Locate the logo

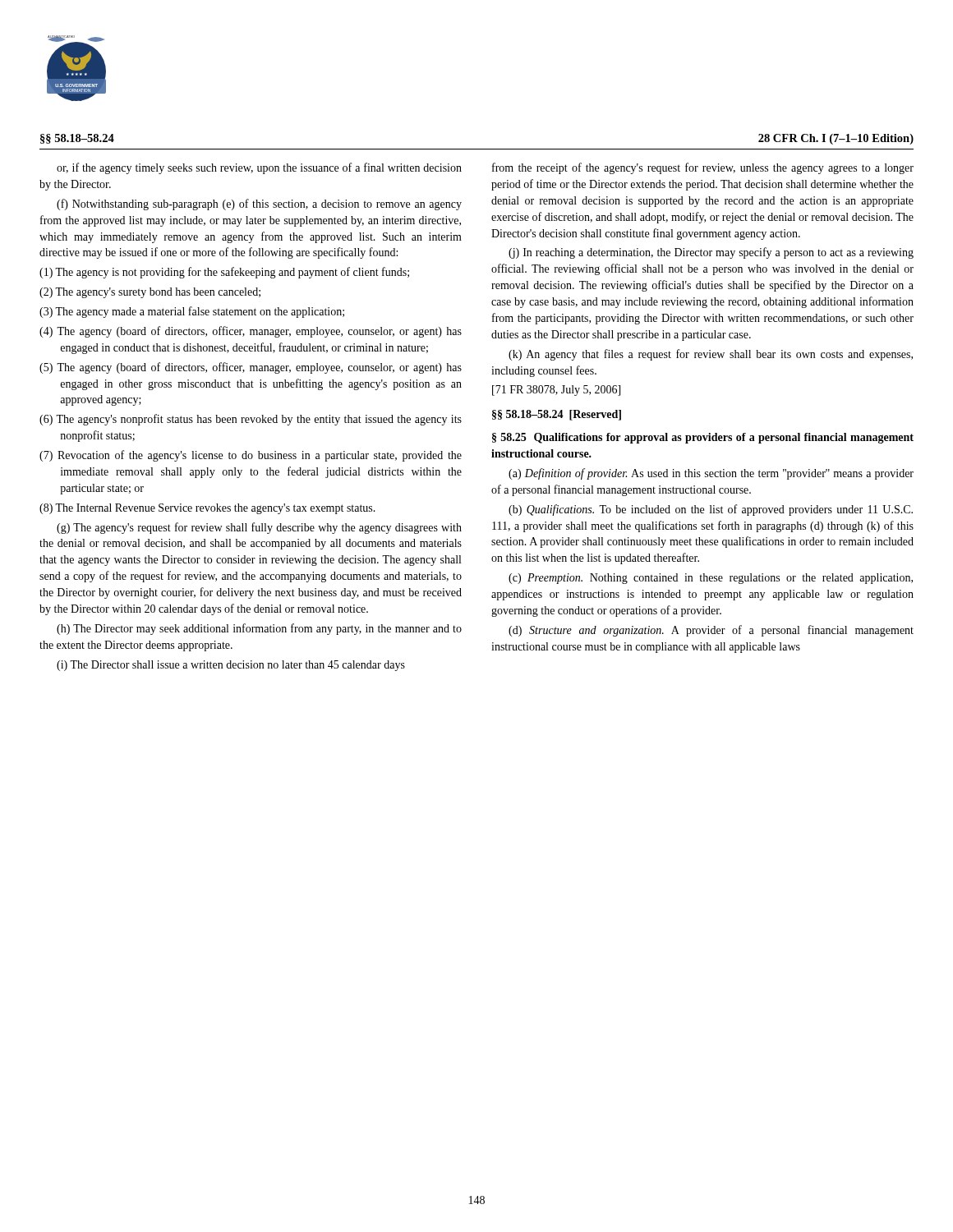[76, 70]
